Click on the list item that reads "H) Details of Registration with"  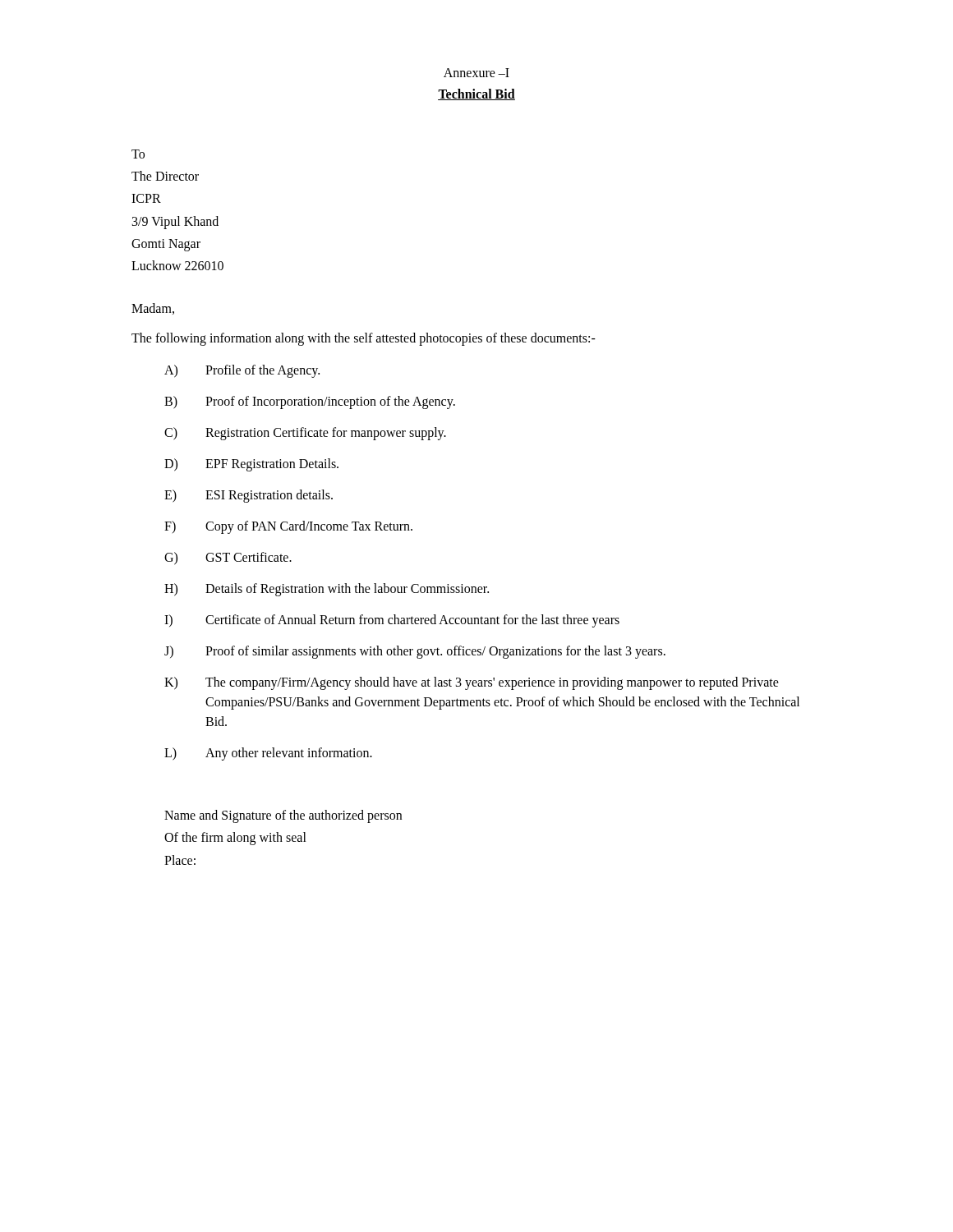[x=476, y=589]
